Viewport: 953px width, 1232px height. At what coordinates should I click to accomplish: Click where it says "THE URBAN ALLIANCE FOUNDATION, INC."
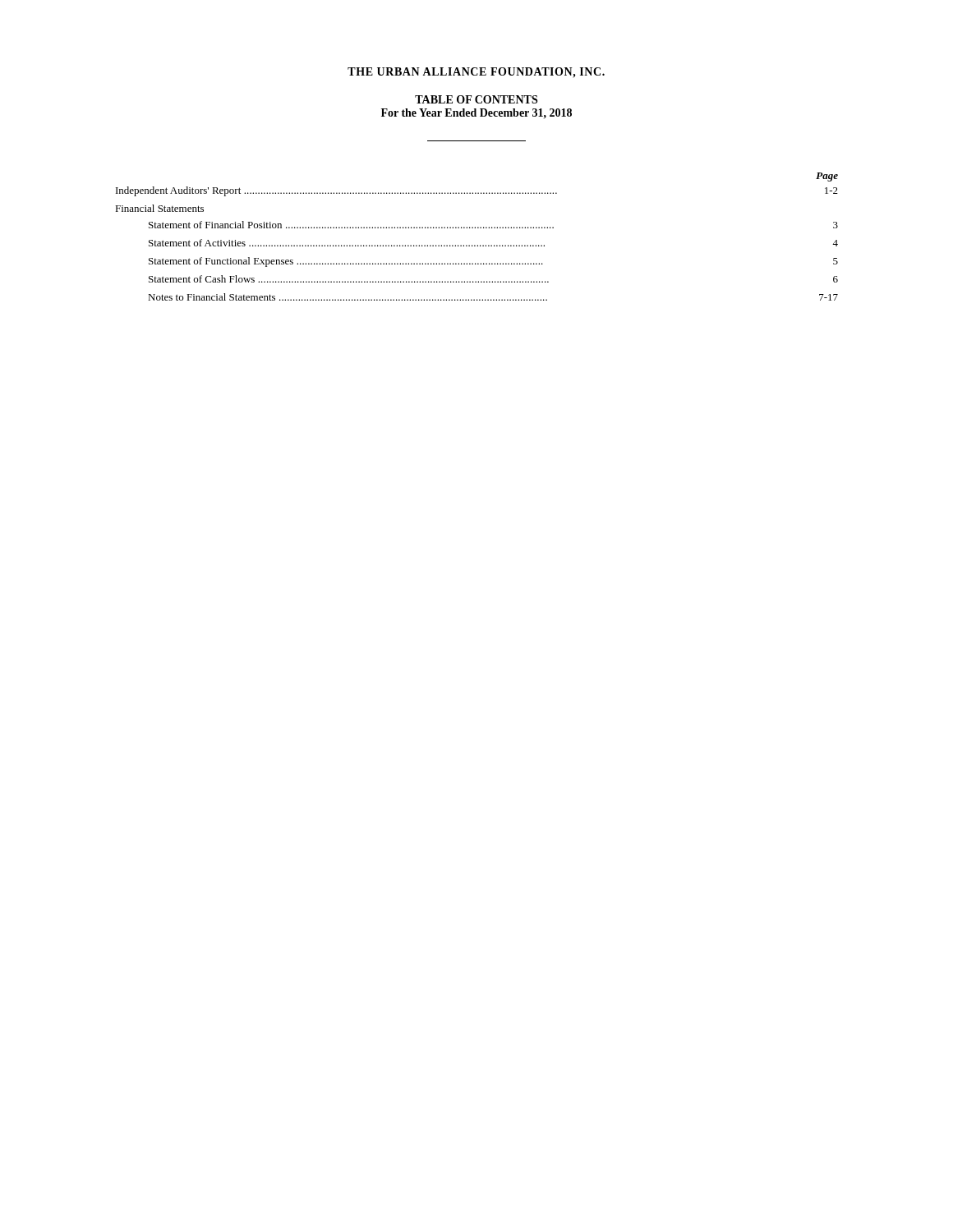pyautogui.click(x=476, y=72)
